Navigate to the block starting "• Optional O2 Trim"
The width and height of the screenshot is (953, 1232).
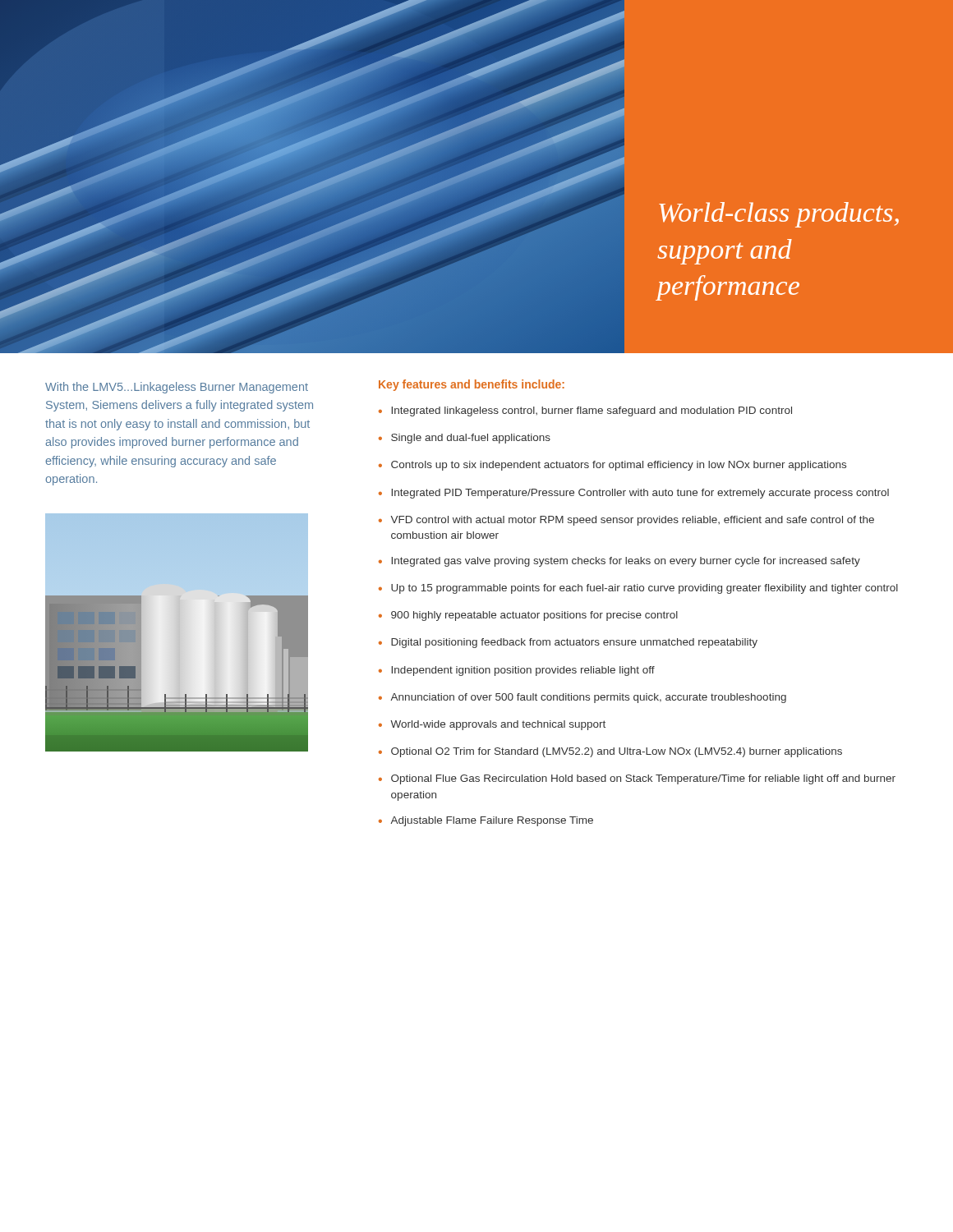(x=649, y=753)
